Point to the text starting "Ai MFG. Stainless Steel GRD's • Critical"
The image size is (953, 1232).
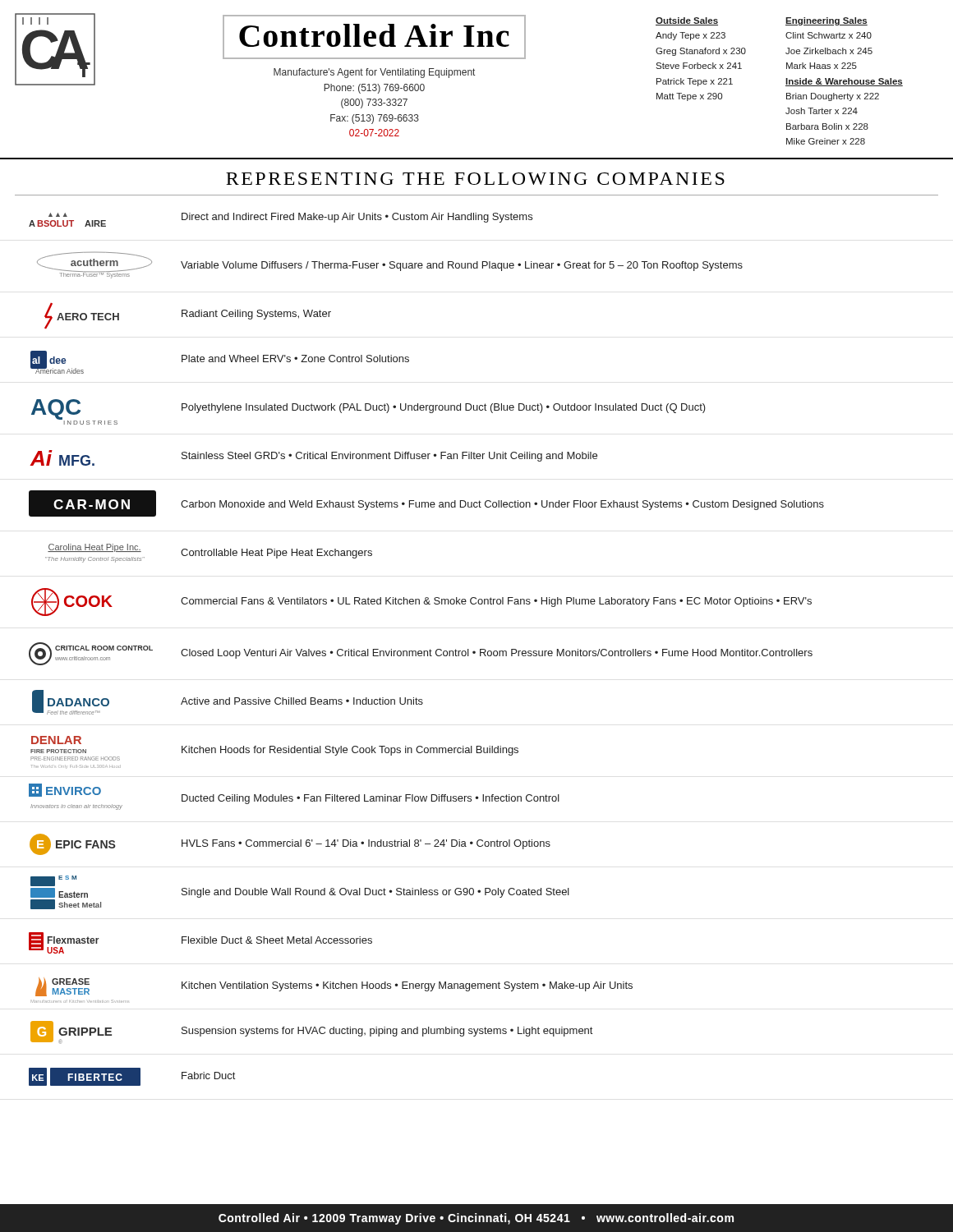tap(472, 456)
